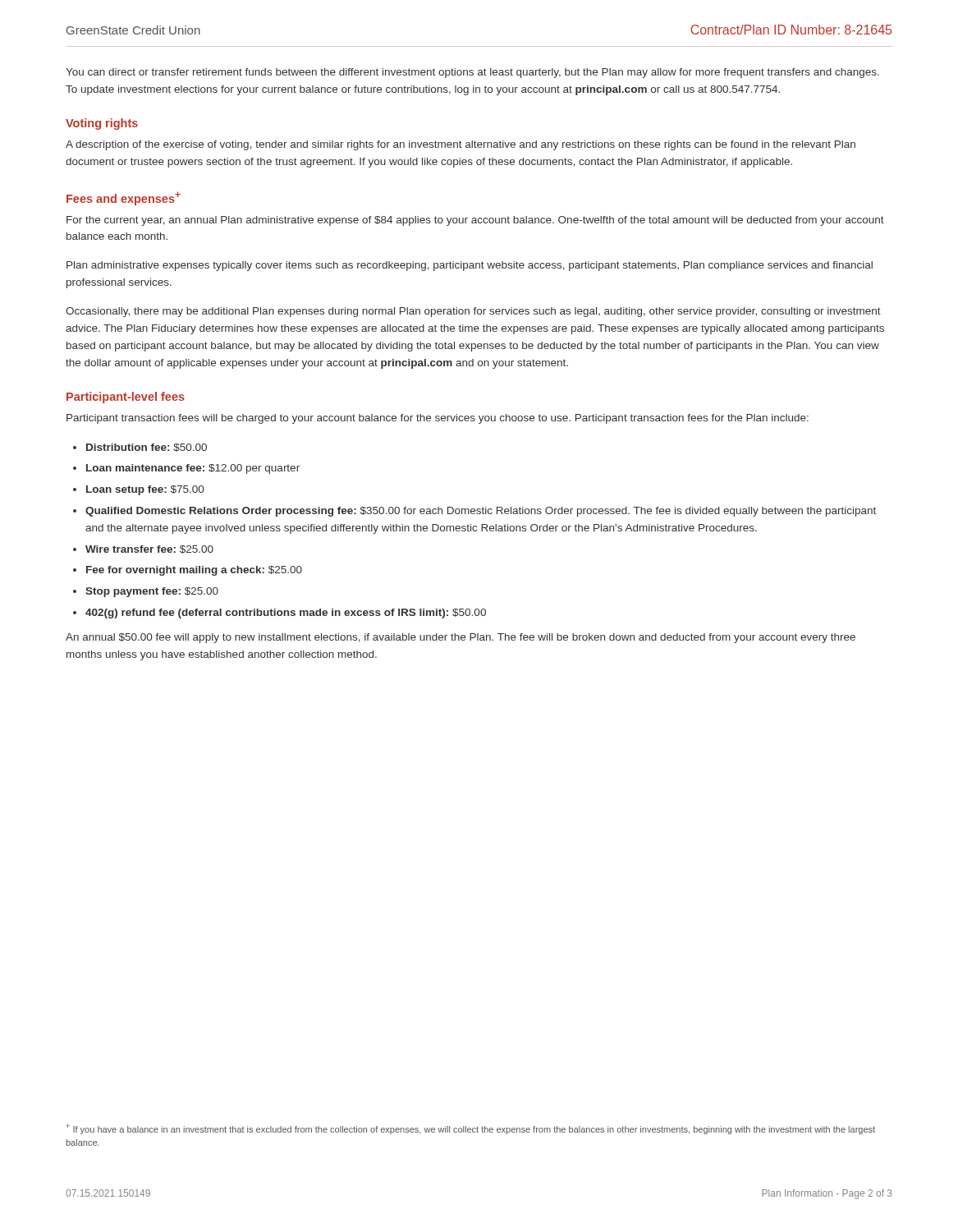Image resolution: width=958 pixels, height=1232 pixels.
Task: Navigate to the block starting "A description of the"
Action: tap(461, 153)
